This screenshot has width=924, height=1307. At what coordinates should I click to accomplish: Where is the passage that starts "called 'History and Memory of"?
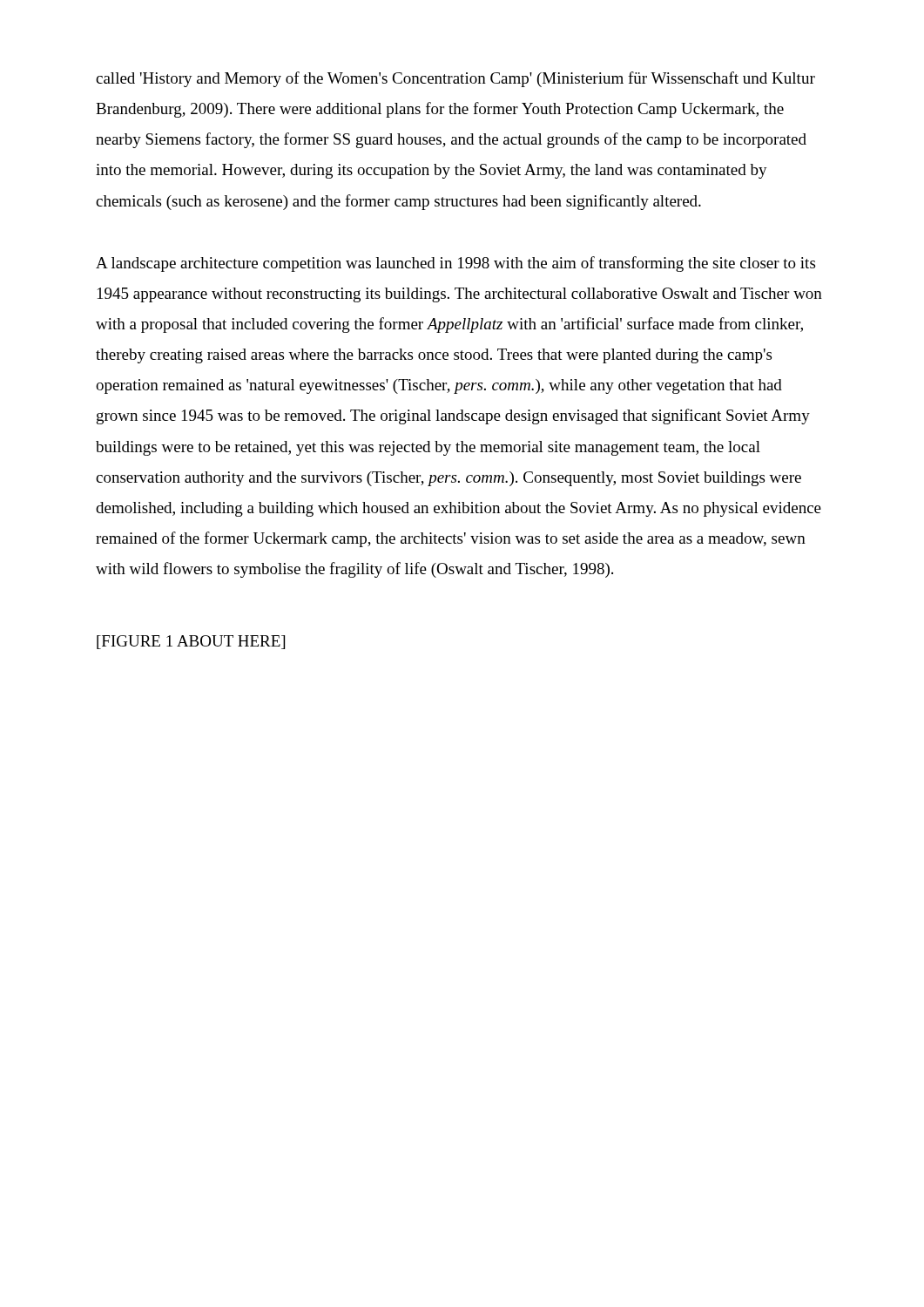[455, 139]
